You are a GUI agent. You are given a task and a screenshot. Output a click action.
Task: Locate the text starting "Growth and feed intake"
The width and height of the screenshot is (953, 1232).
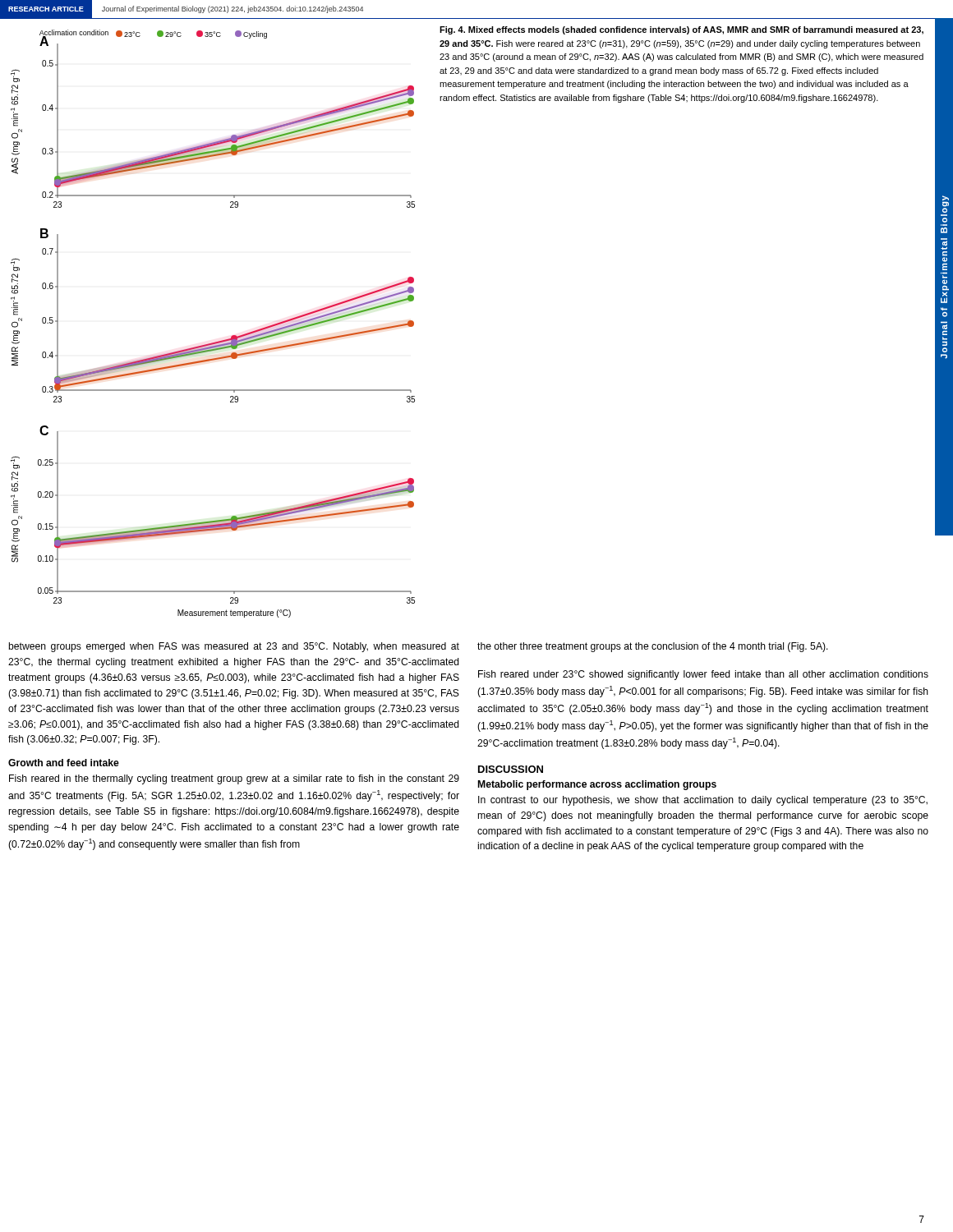tap(64, 763)
